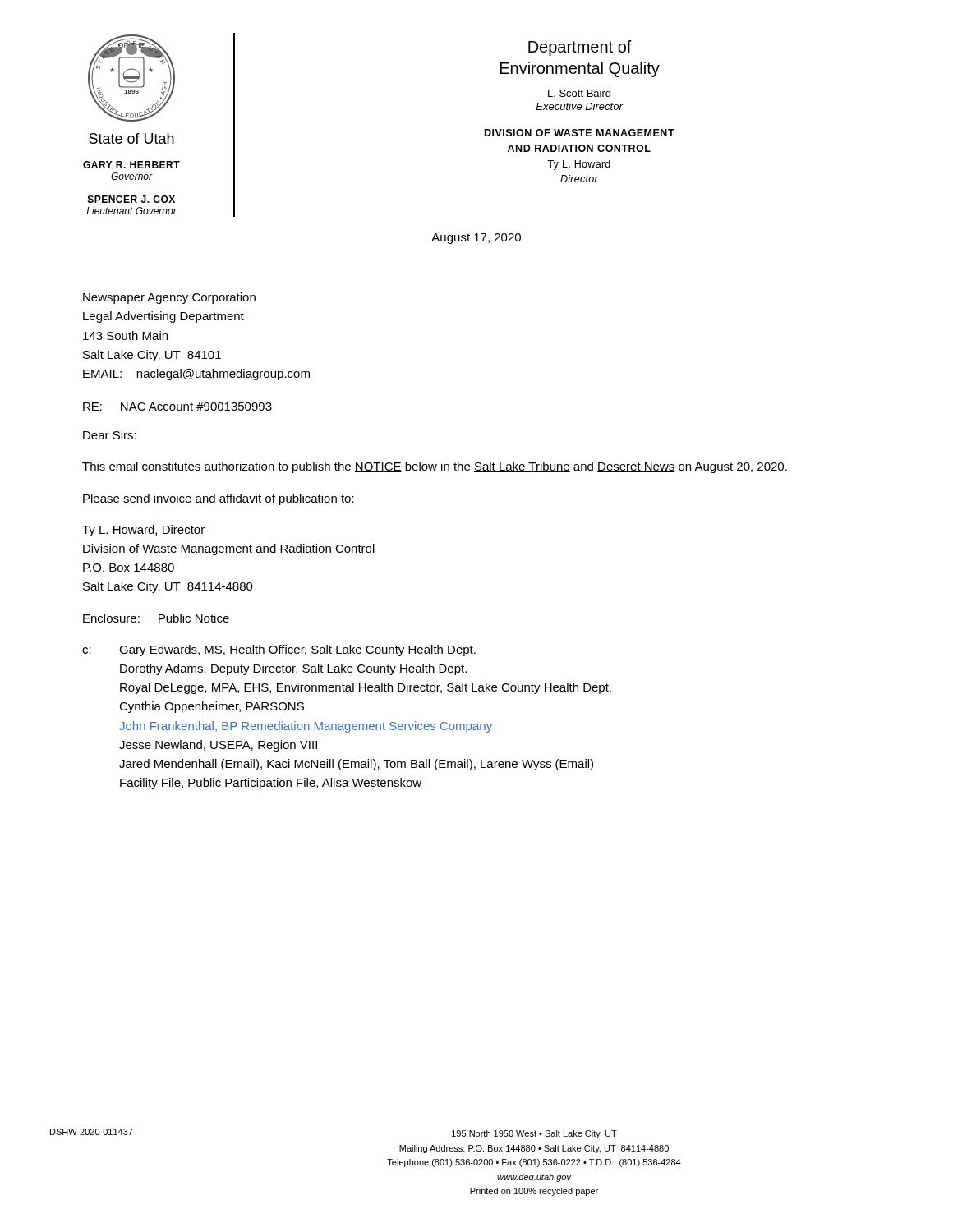Find the text block starting "Ty L. Howard,"
Viewport: 953px width, 1232px height.
[229, 558]
